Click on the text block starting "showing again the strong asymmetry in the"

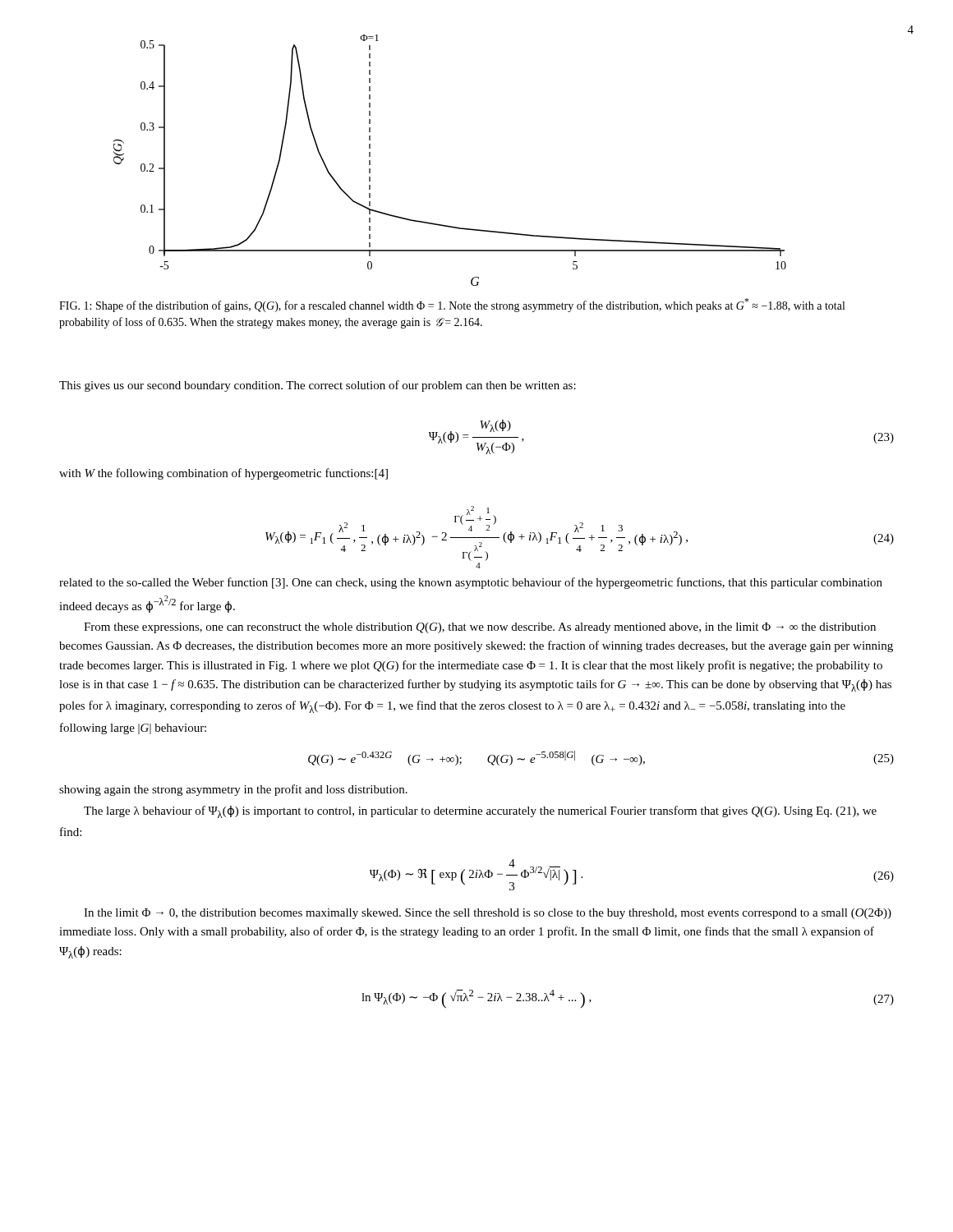[x=234, y=789]
